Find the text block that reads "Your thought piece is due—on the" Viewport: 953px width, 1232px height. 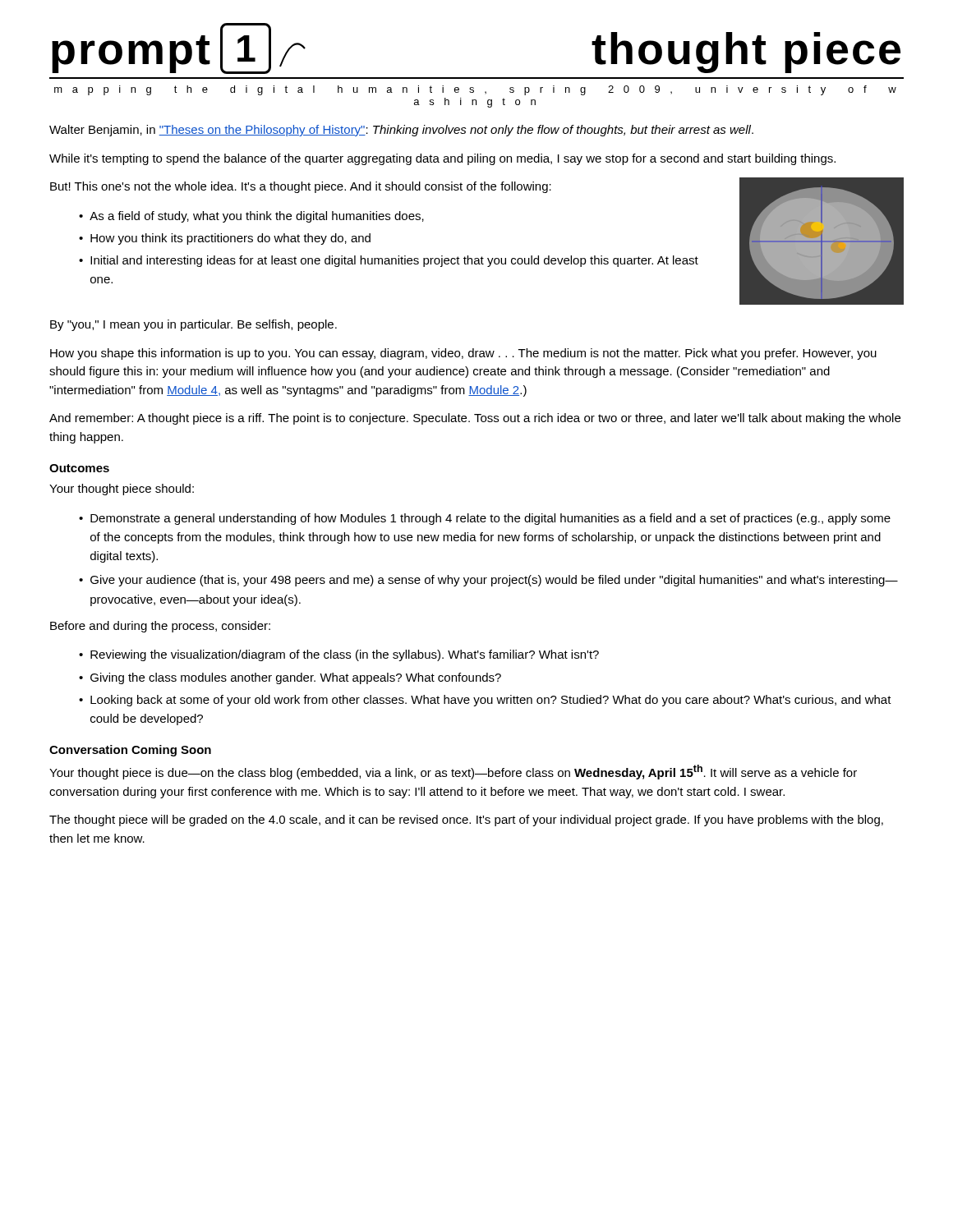point(453,781)
